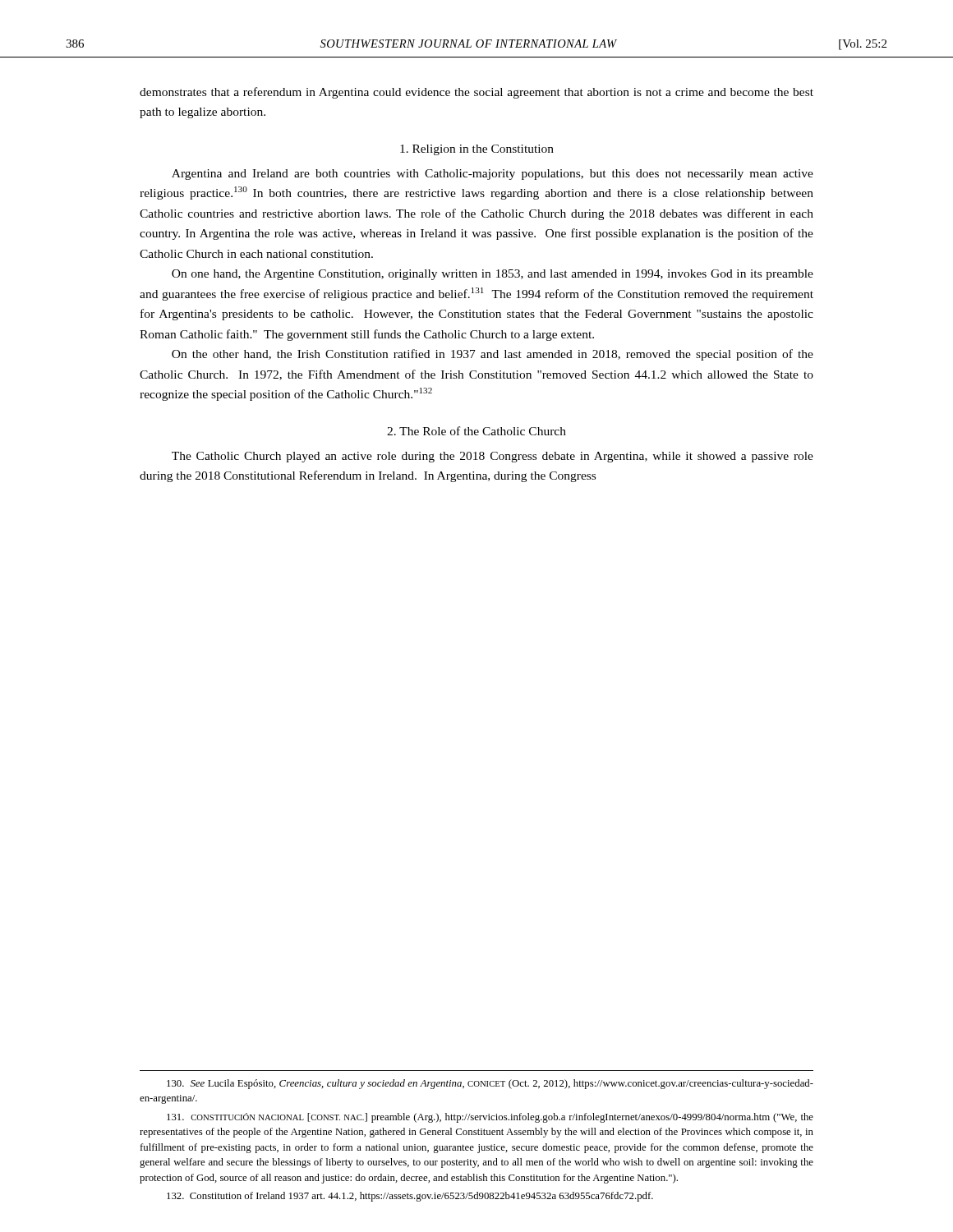Screen dimensions: 1232x953
Task: Click on the text block containing "The Catholic Church"
Action: coord(476,466)
